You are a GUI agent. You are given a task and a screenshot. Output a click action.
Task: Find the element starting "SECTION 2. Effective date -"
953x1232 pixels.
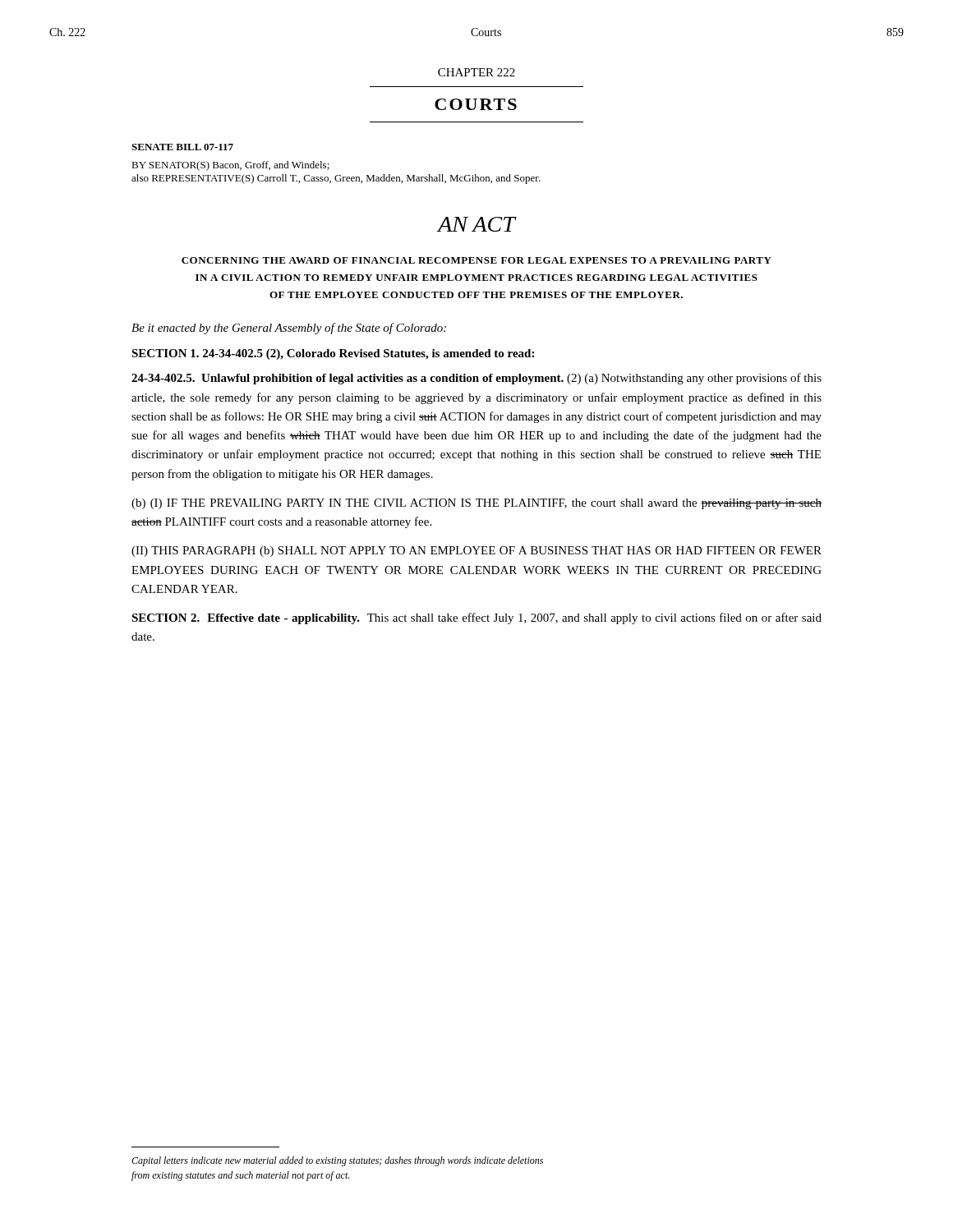pyautogui.click(x=476, y=627)
